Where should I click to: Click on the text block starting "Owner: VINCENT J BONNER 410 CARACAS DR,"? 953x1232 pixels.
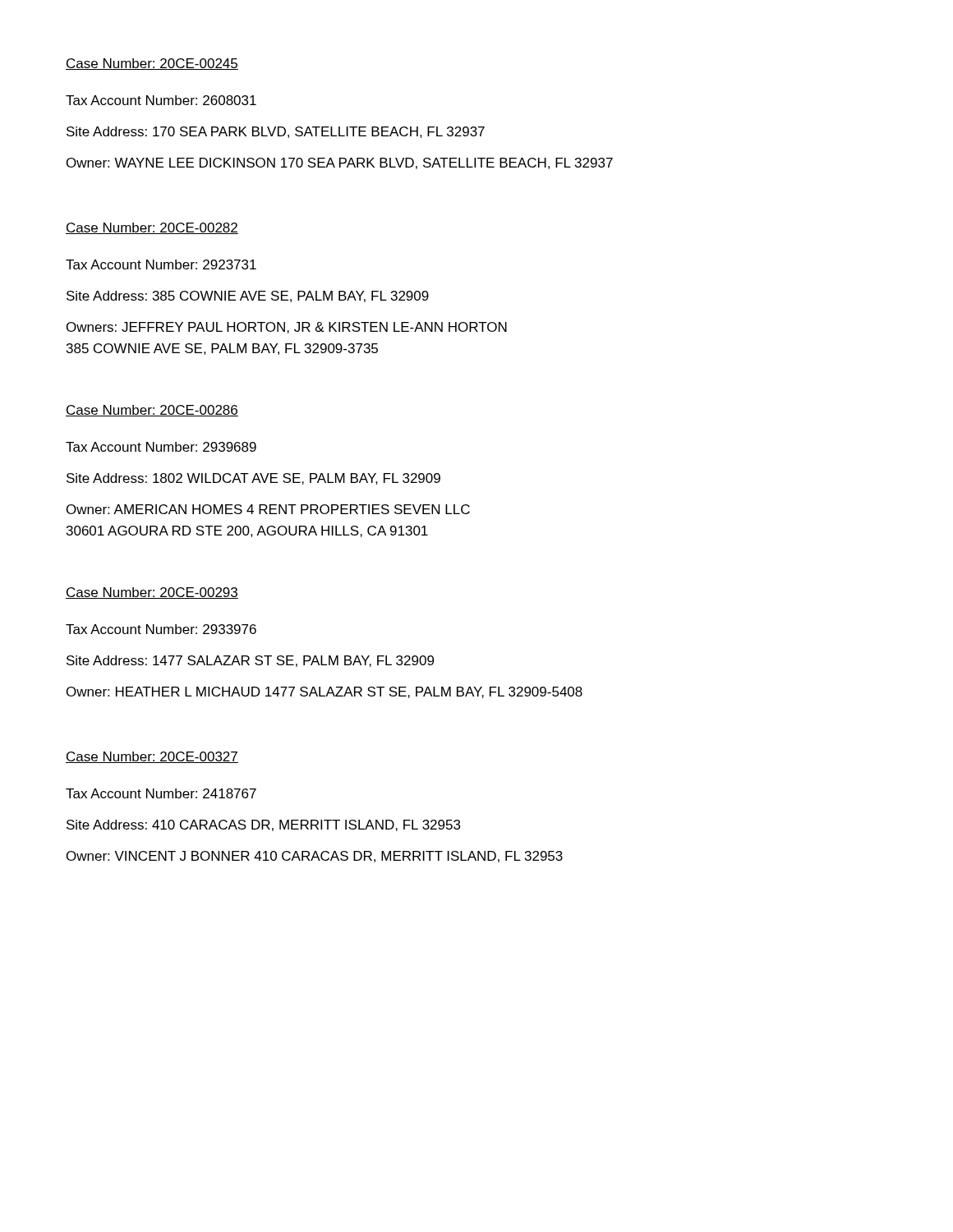pos(314,856)
